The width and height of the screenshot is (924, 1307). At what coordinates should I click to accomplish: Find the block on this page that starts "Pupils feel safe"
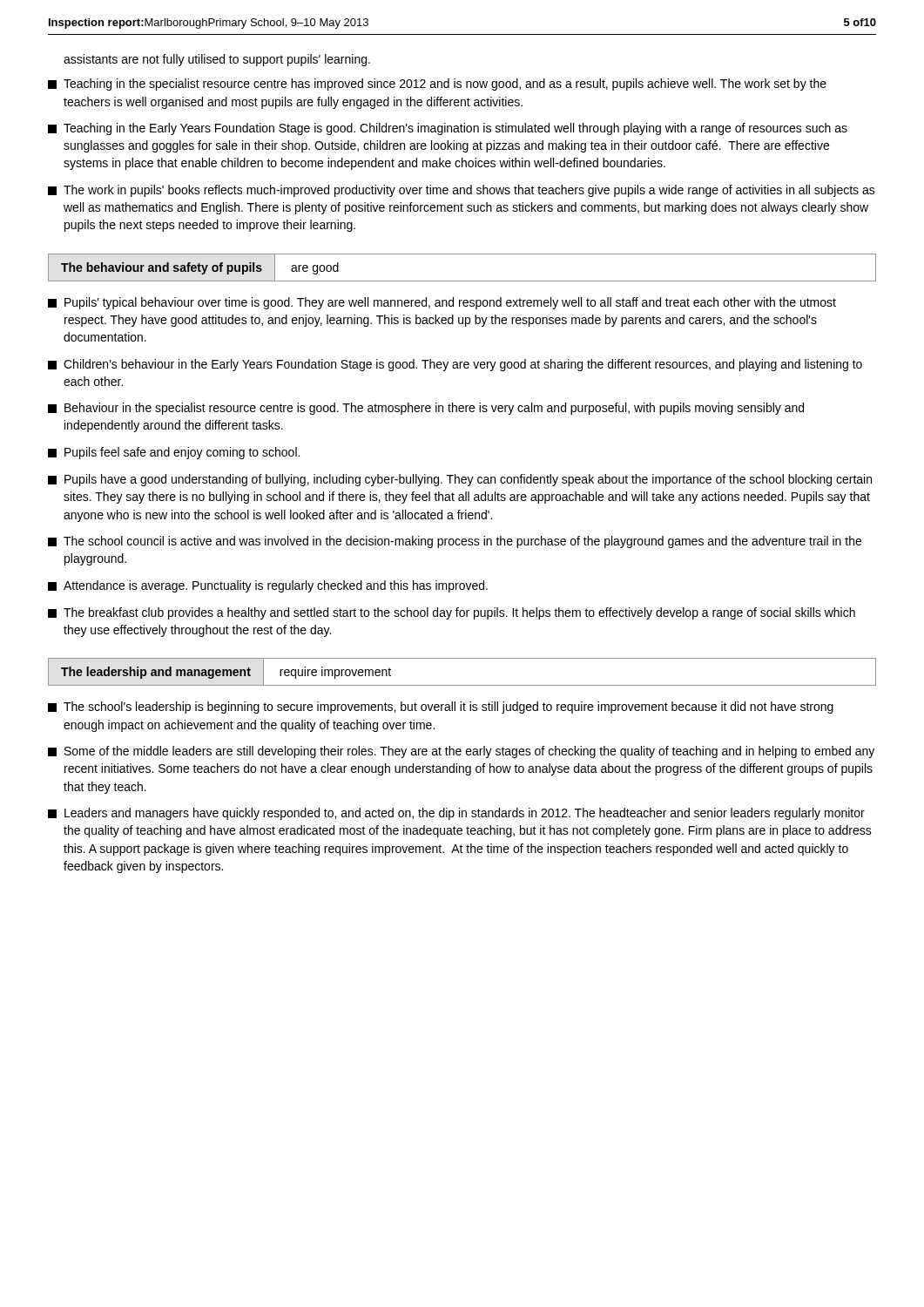[174, 453]
